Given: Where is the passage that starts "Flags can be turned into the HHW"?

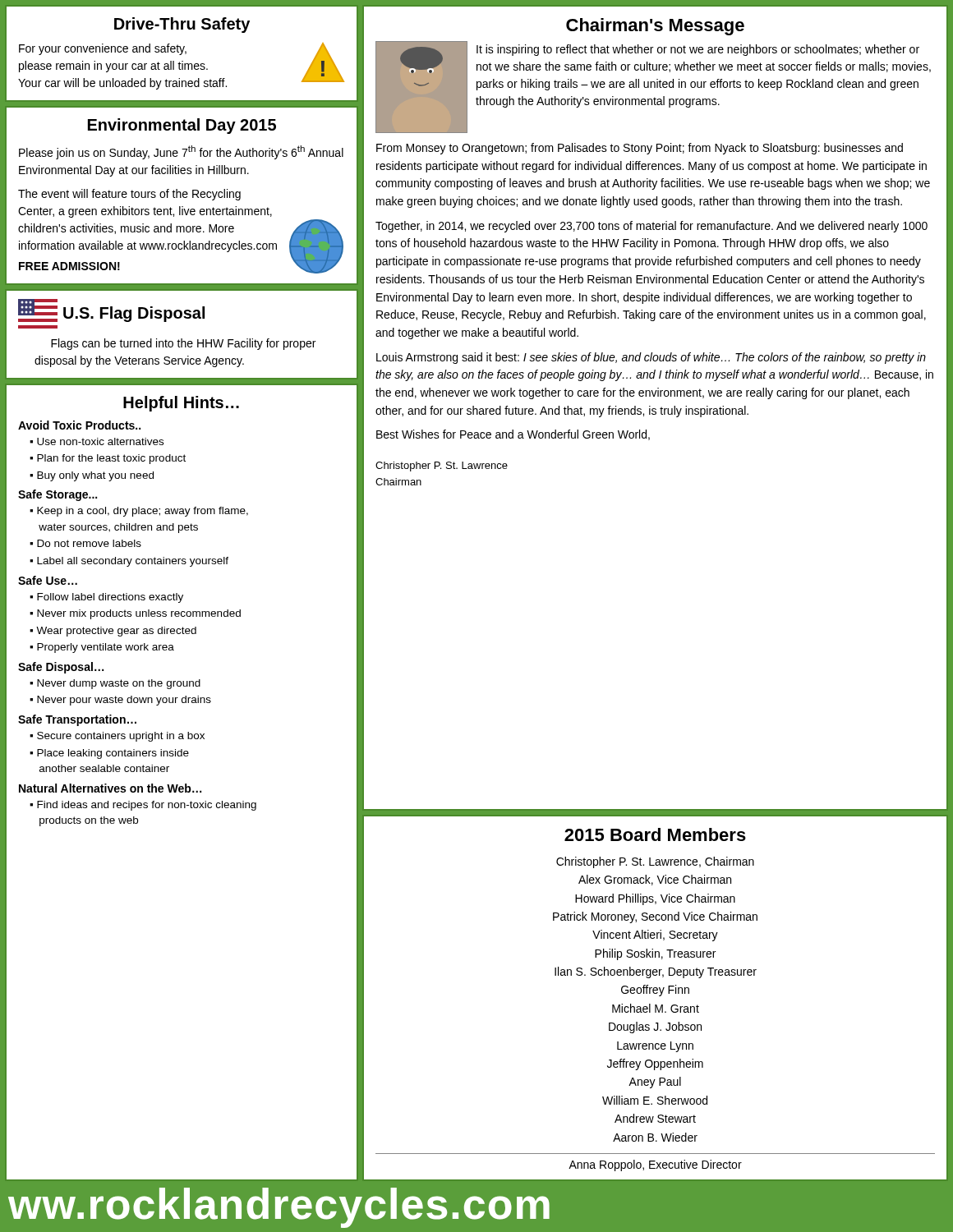Looking at the screenshot, I should 175,352.
